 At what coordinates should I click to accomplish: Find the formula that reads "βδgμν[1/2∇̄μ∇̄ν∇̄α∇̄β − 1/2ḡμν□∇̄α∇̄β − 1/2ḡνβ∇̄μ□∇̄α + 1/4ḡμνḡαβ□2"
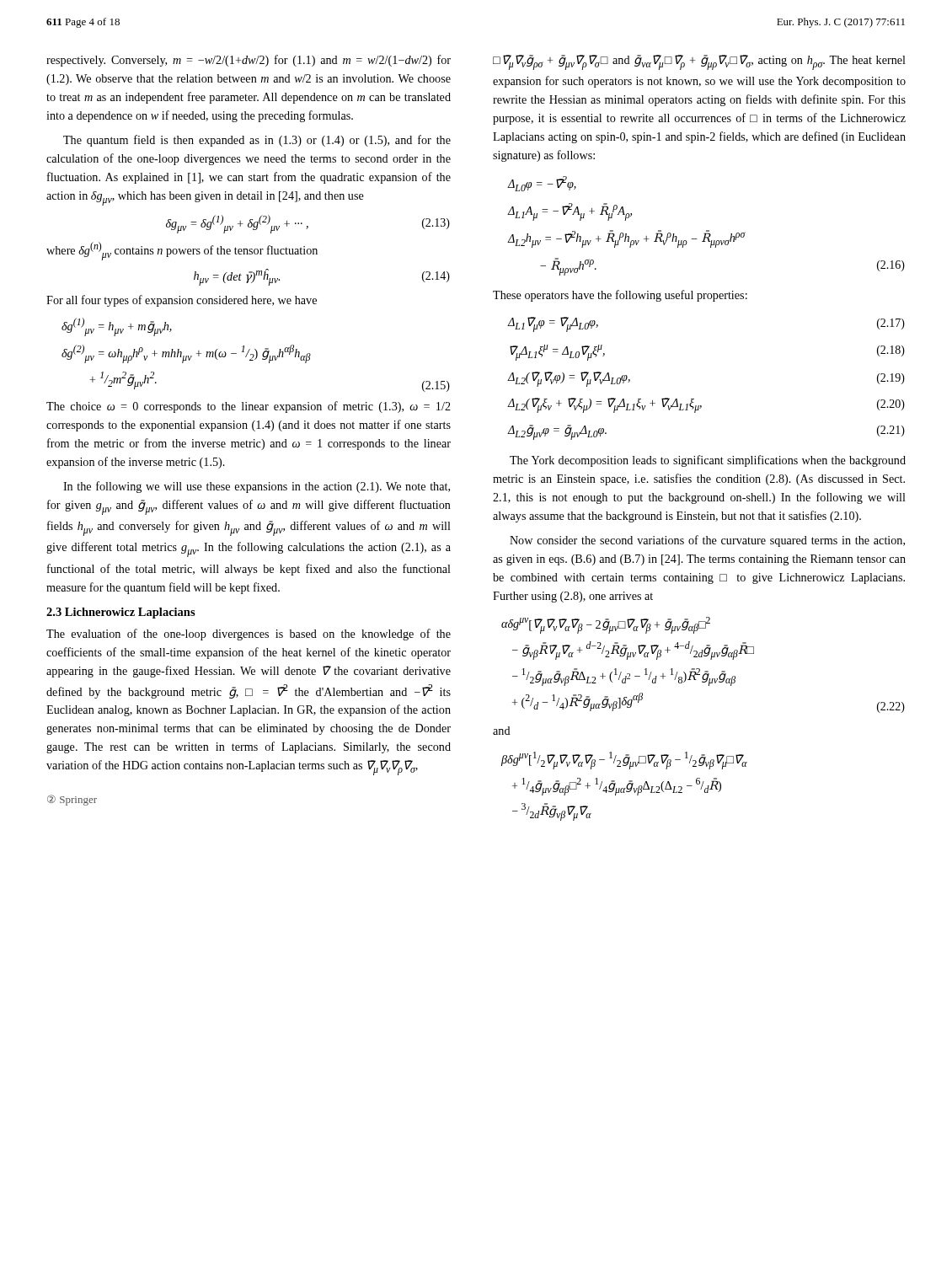tap(699, 785)
